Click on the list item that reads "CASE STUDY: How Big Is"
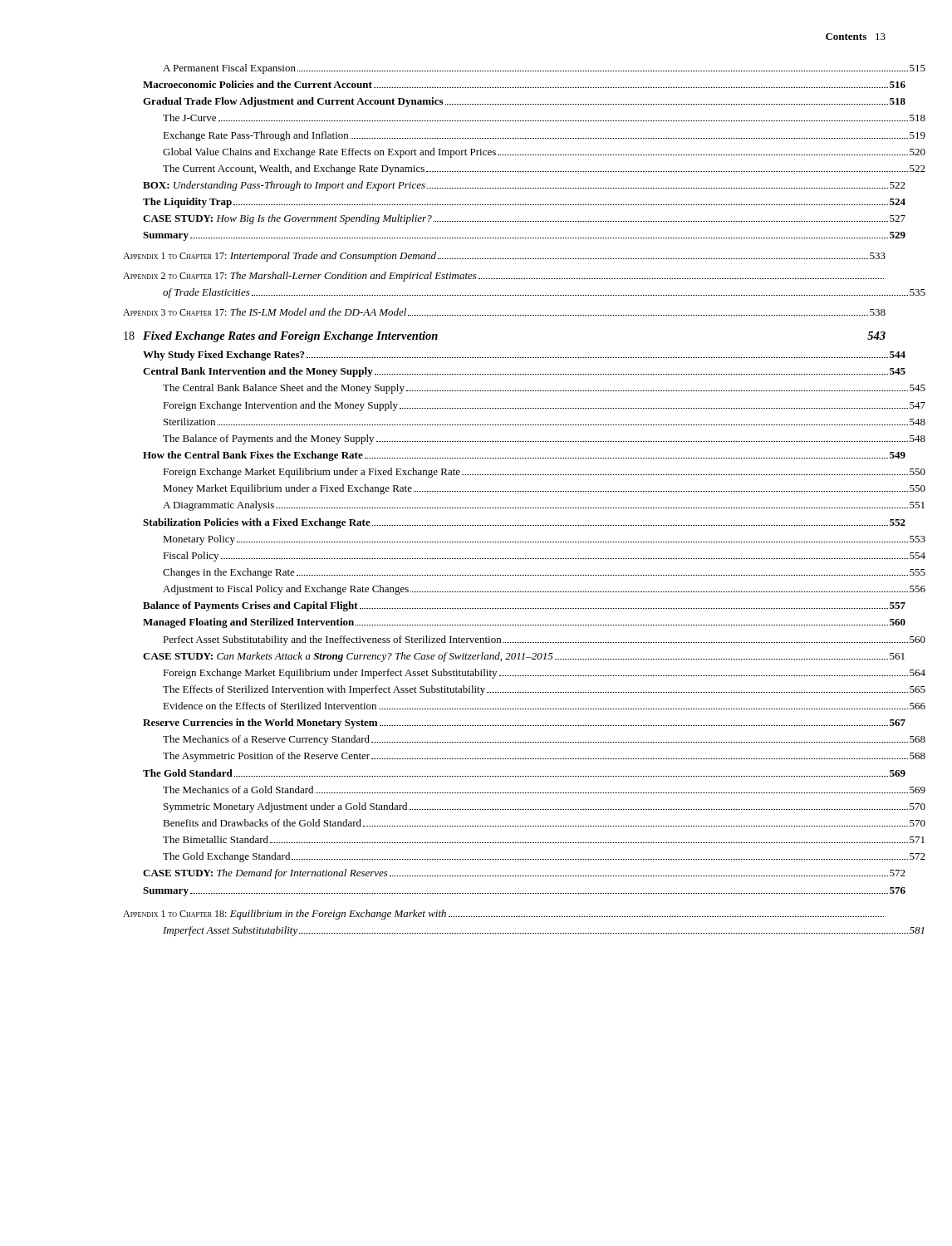 524,219
